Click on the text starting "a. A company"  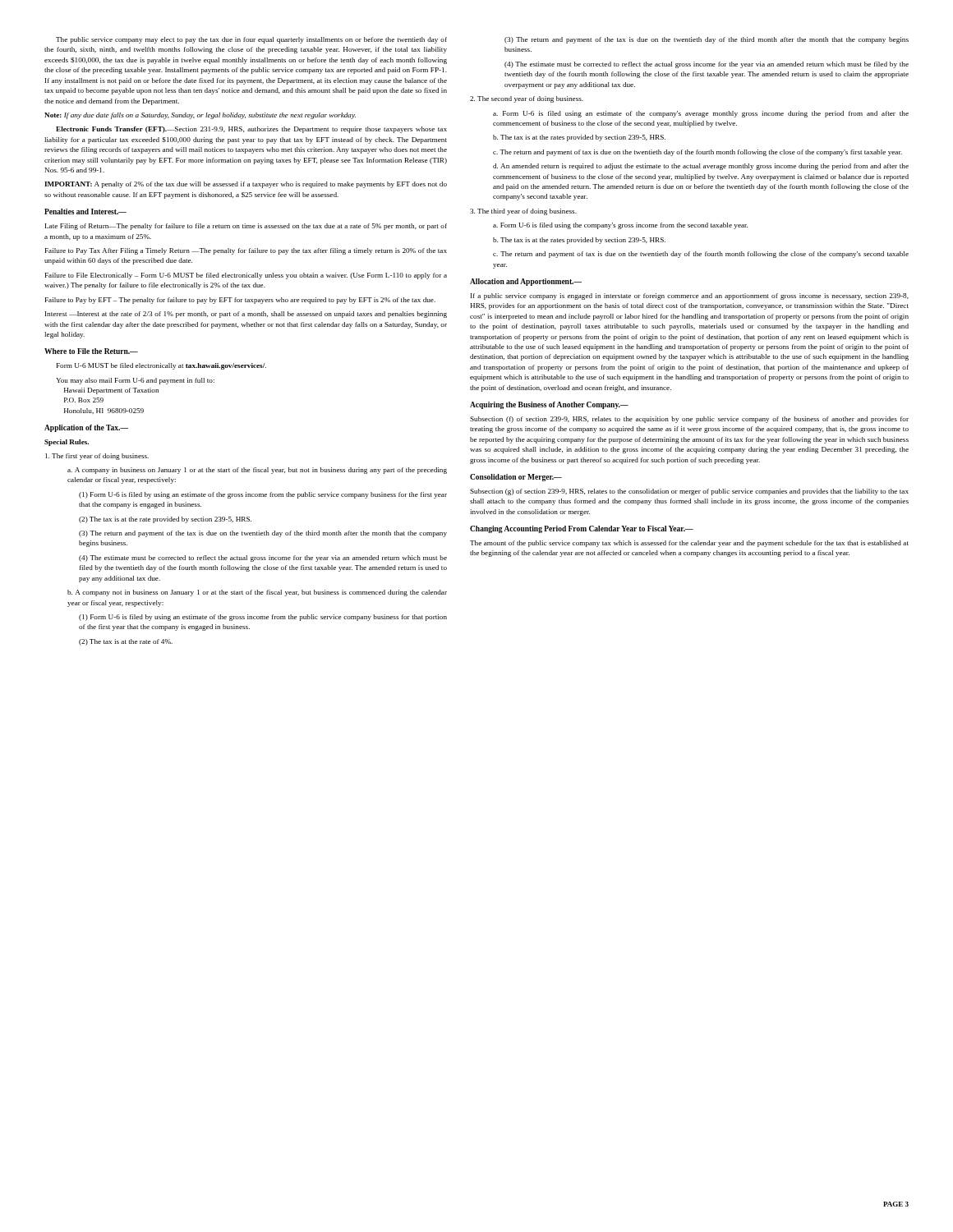257,475
